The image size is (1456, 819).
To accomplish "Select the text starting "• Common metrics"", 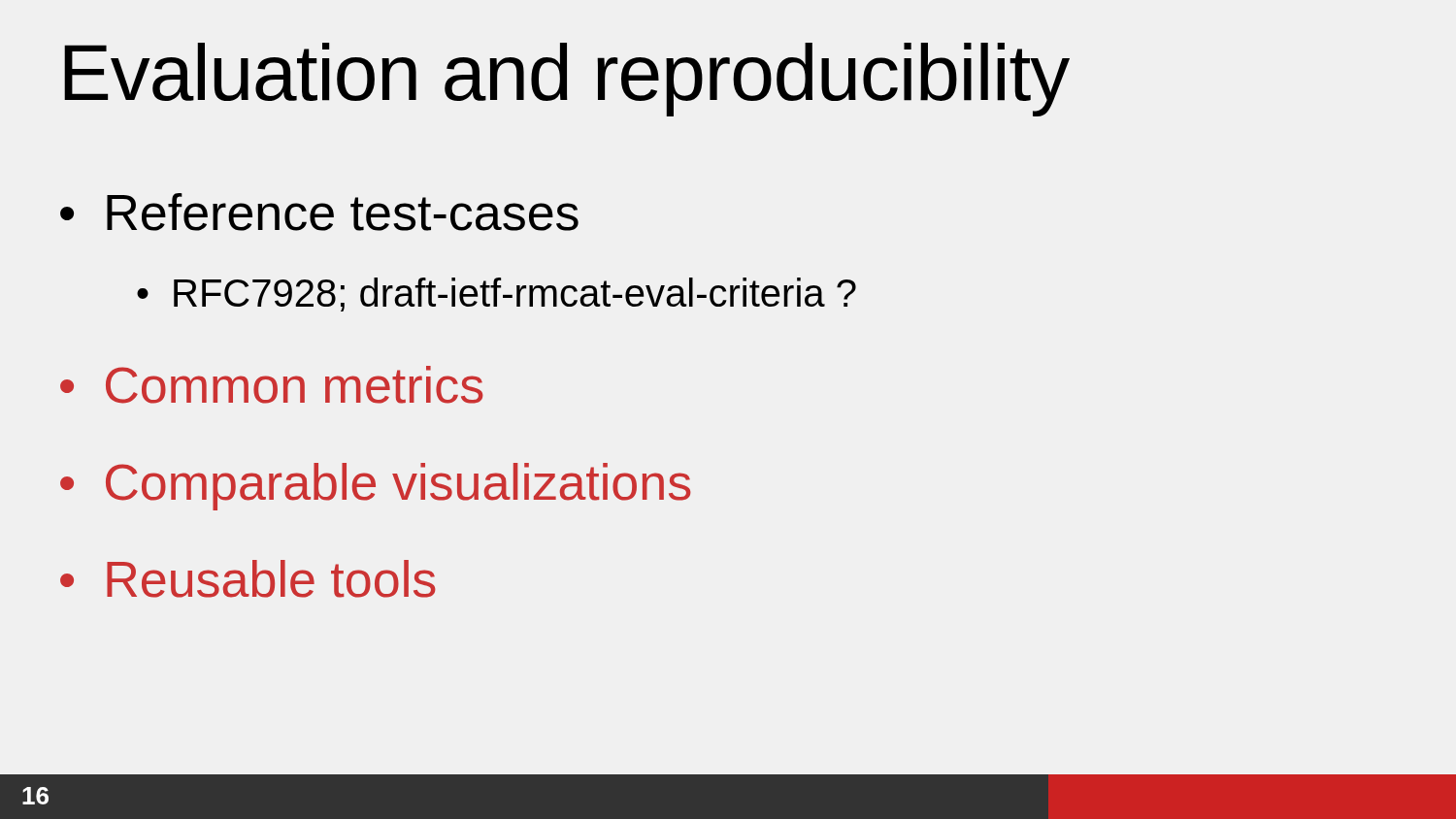I will tap(271, 386).
